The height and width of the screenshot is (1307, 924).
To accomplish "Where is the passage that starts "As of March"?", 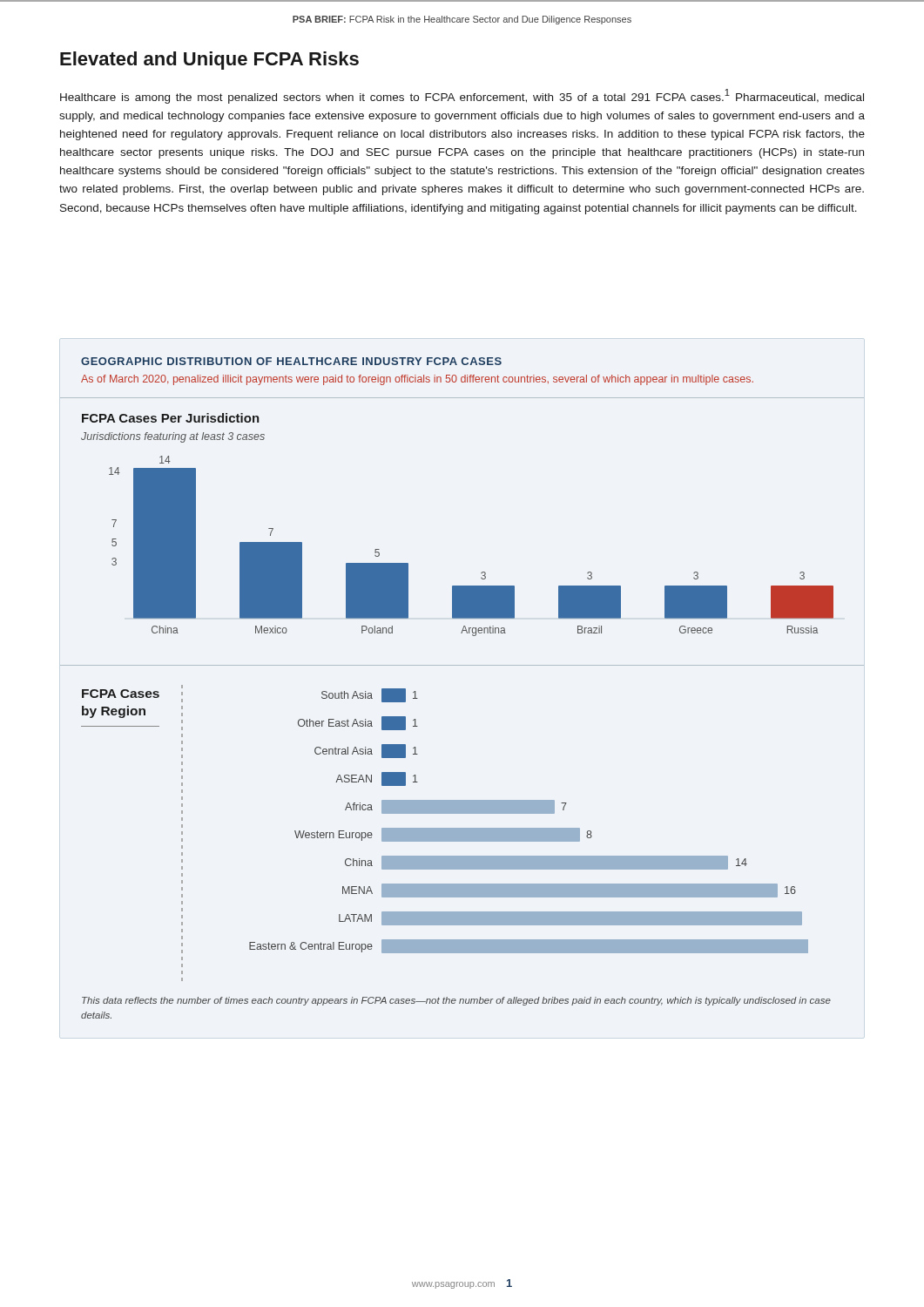I will click(418, 379).
